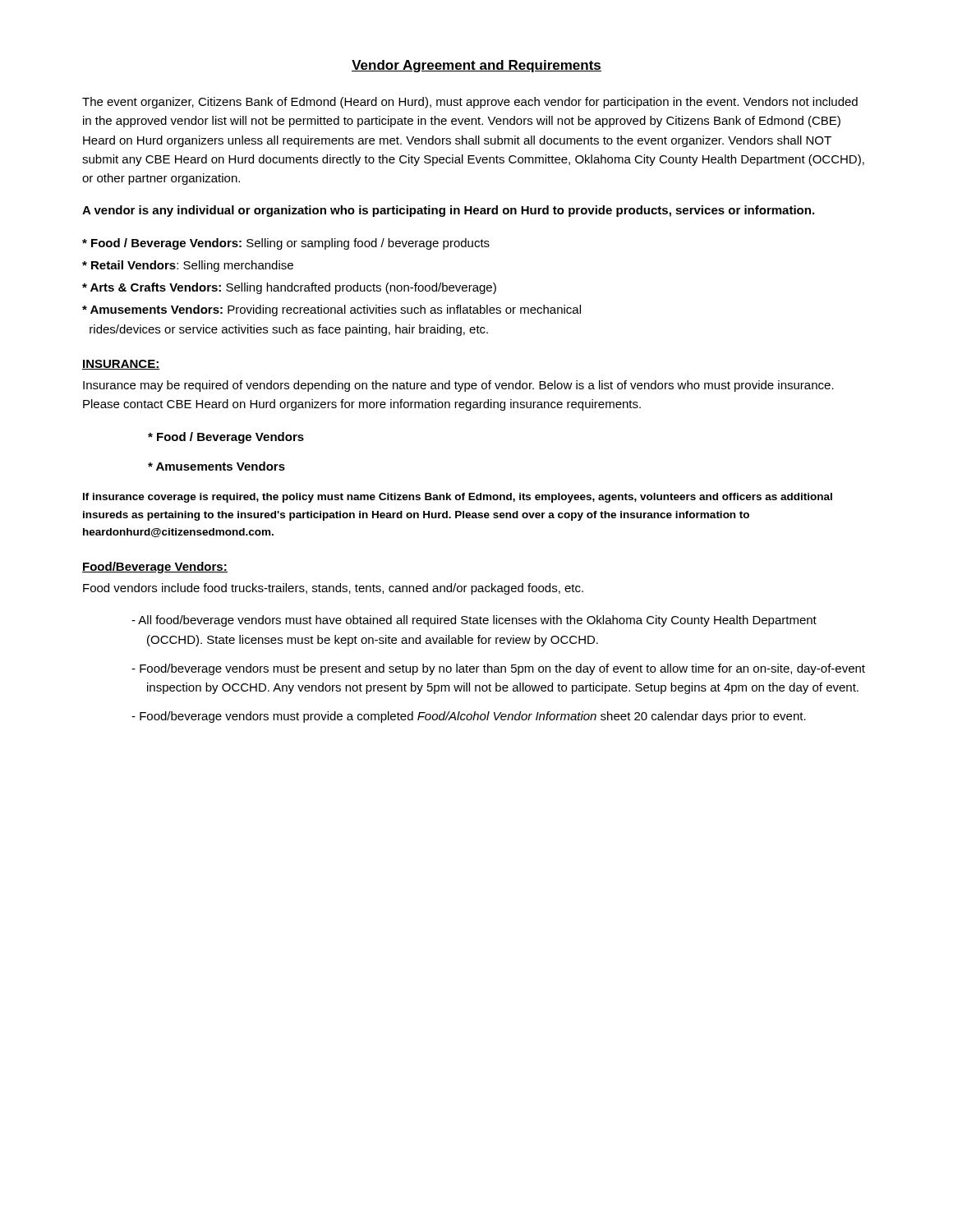Where is the passage that starts "Arts & Crafts"?
953x1232 pixels.
289,287
